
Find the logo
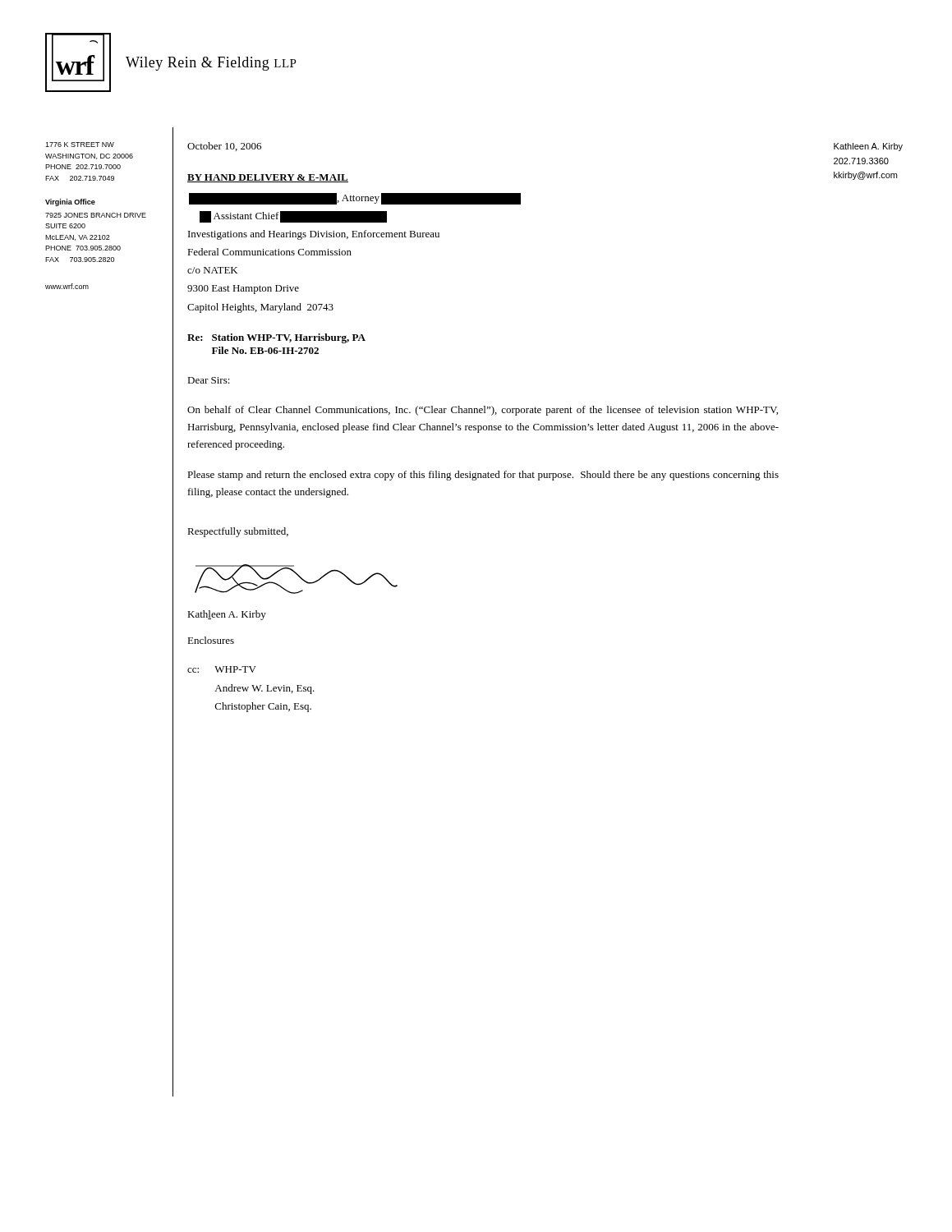(171, 62)
